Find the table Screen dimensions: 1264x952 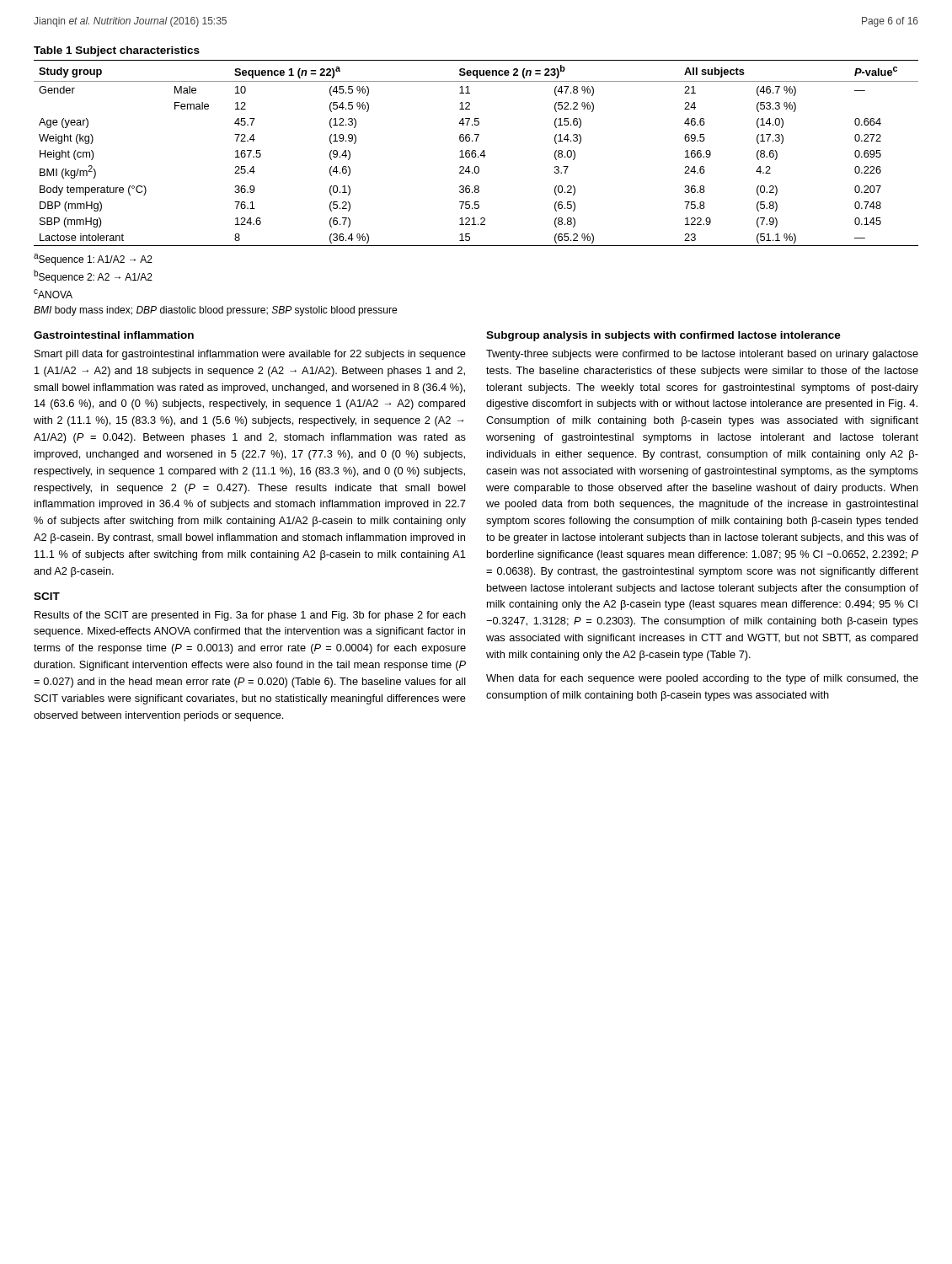[476, 181]
